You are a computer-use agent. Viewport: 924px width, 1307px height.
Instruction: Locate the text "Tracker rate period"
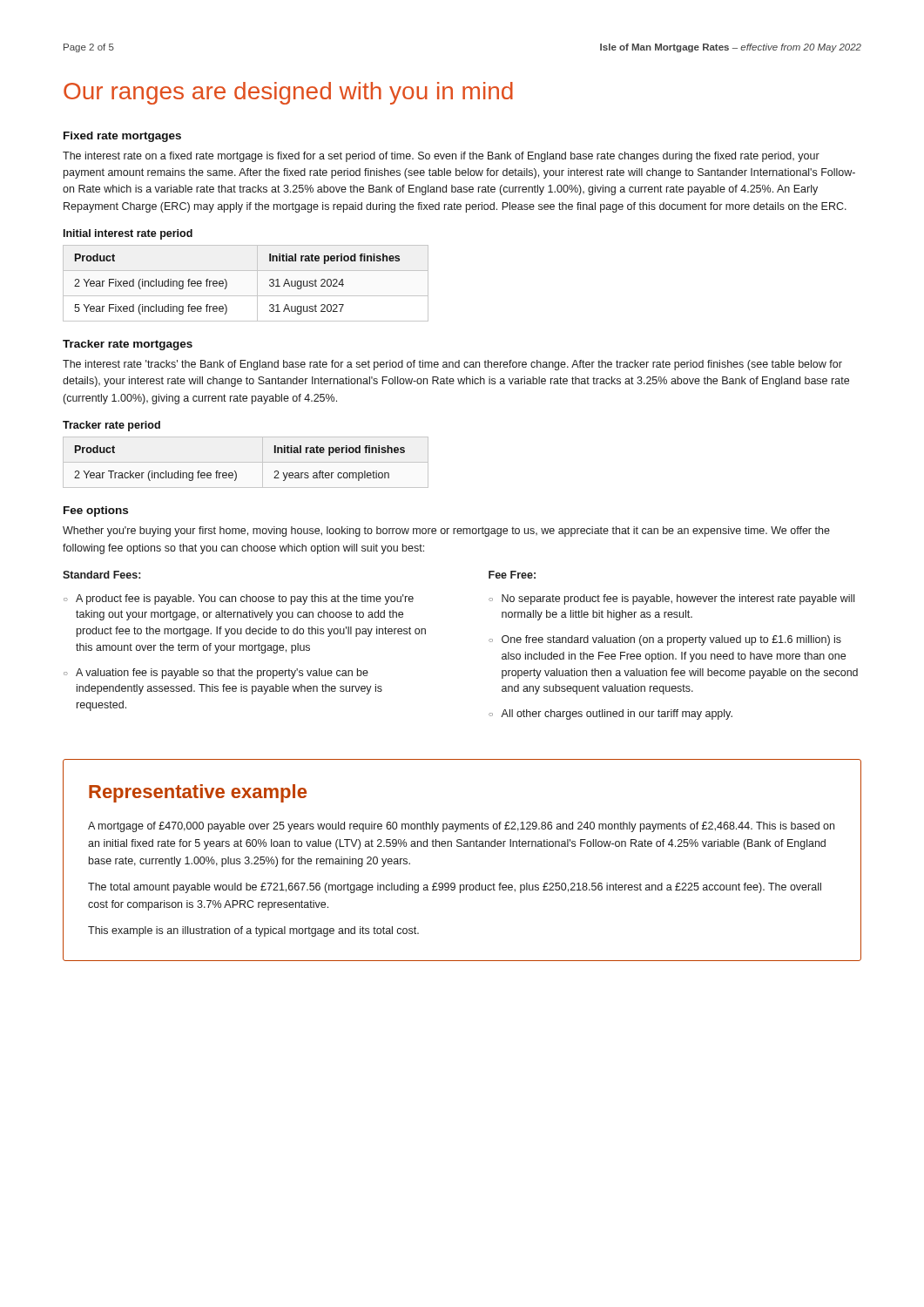111,426
